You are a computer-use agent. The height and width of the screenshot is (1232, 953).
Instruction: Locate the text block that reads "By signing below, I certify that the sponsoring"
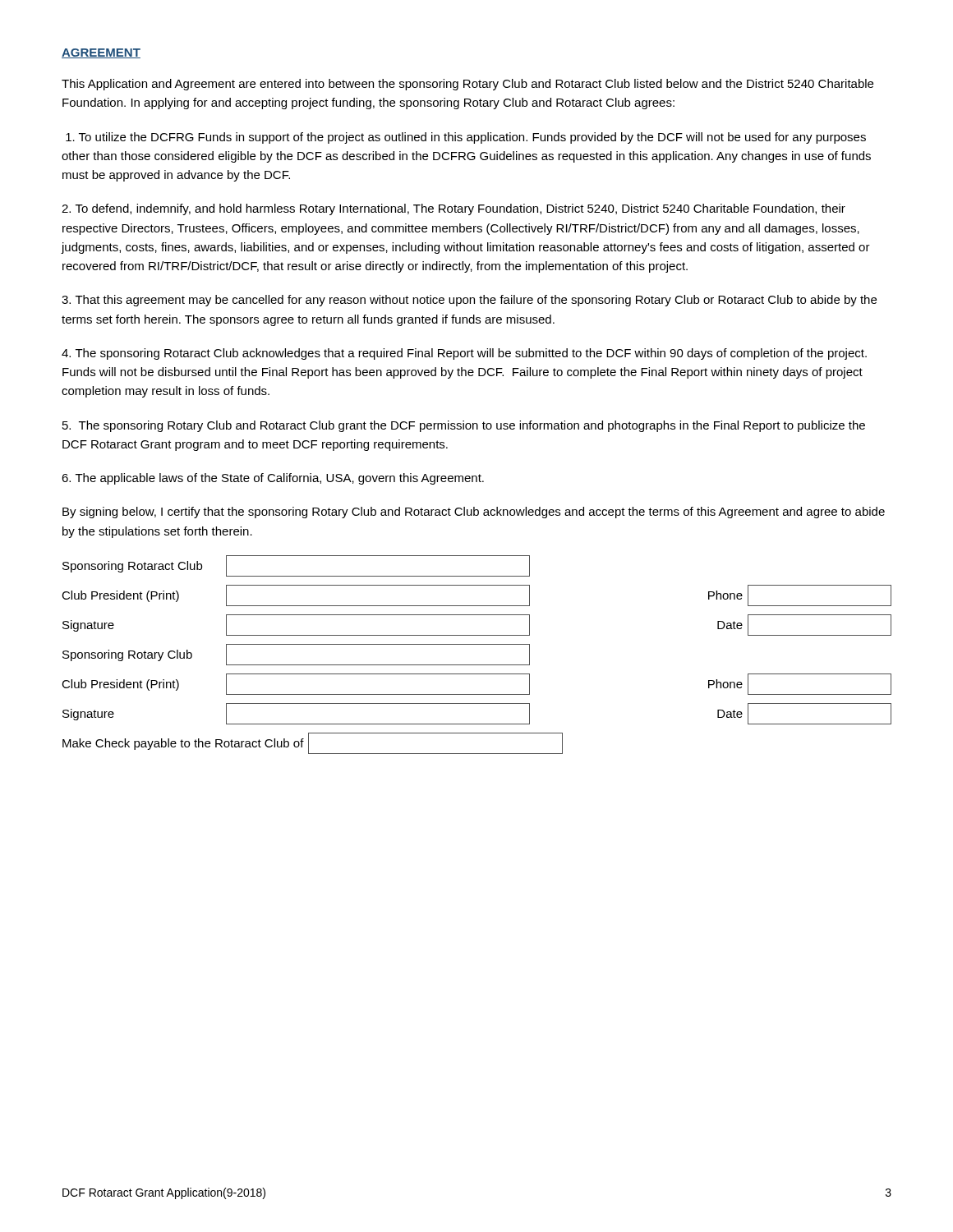473,521
